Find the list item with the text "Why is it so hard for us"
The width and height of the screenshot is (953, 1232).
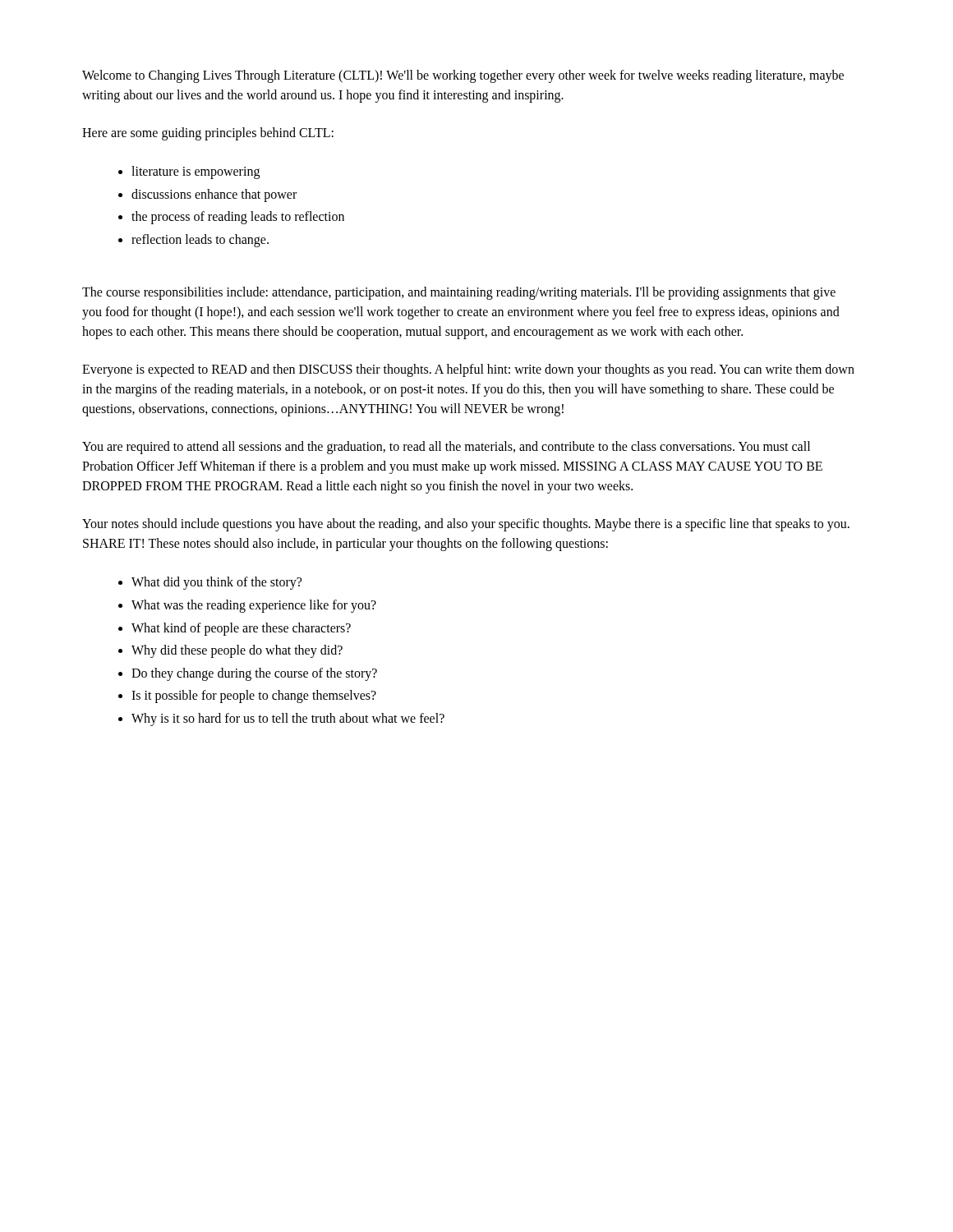[288, 718]
